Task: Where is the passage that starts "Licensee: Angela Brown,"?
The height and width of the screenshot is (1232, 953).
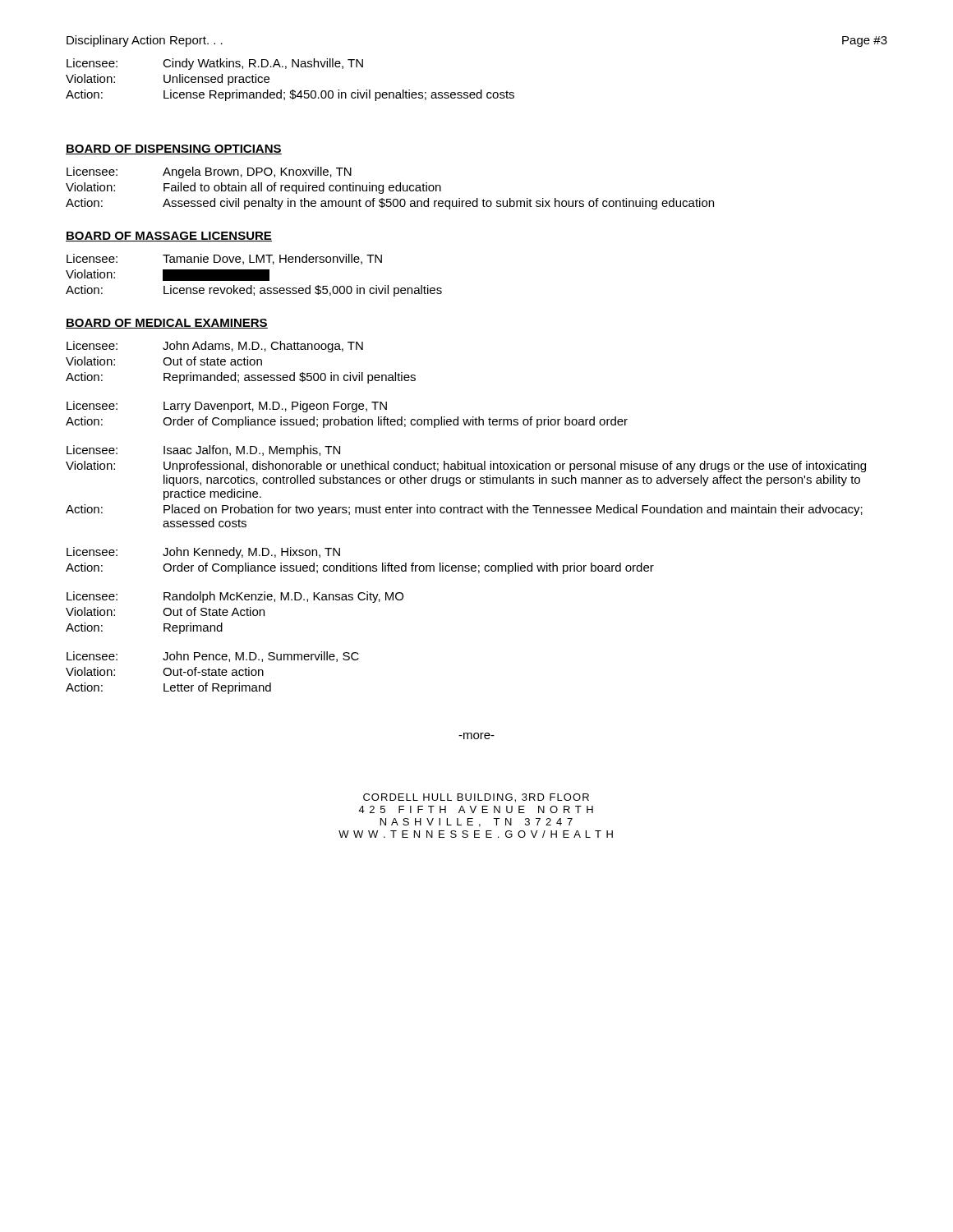Action: coord(476,187)
